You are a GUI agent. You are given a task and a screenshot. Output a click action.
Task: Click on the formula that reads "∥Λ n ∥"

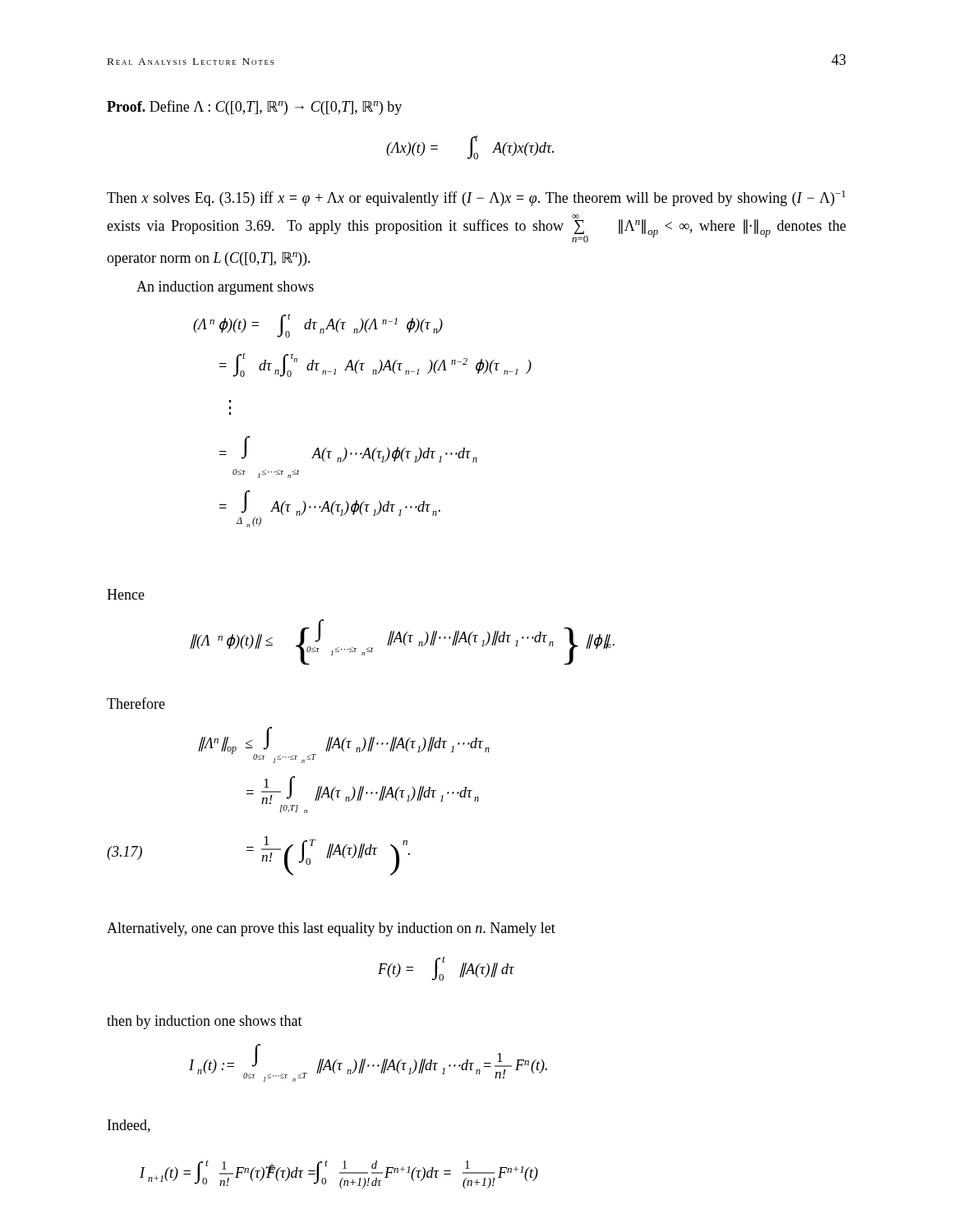[427, 809]
